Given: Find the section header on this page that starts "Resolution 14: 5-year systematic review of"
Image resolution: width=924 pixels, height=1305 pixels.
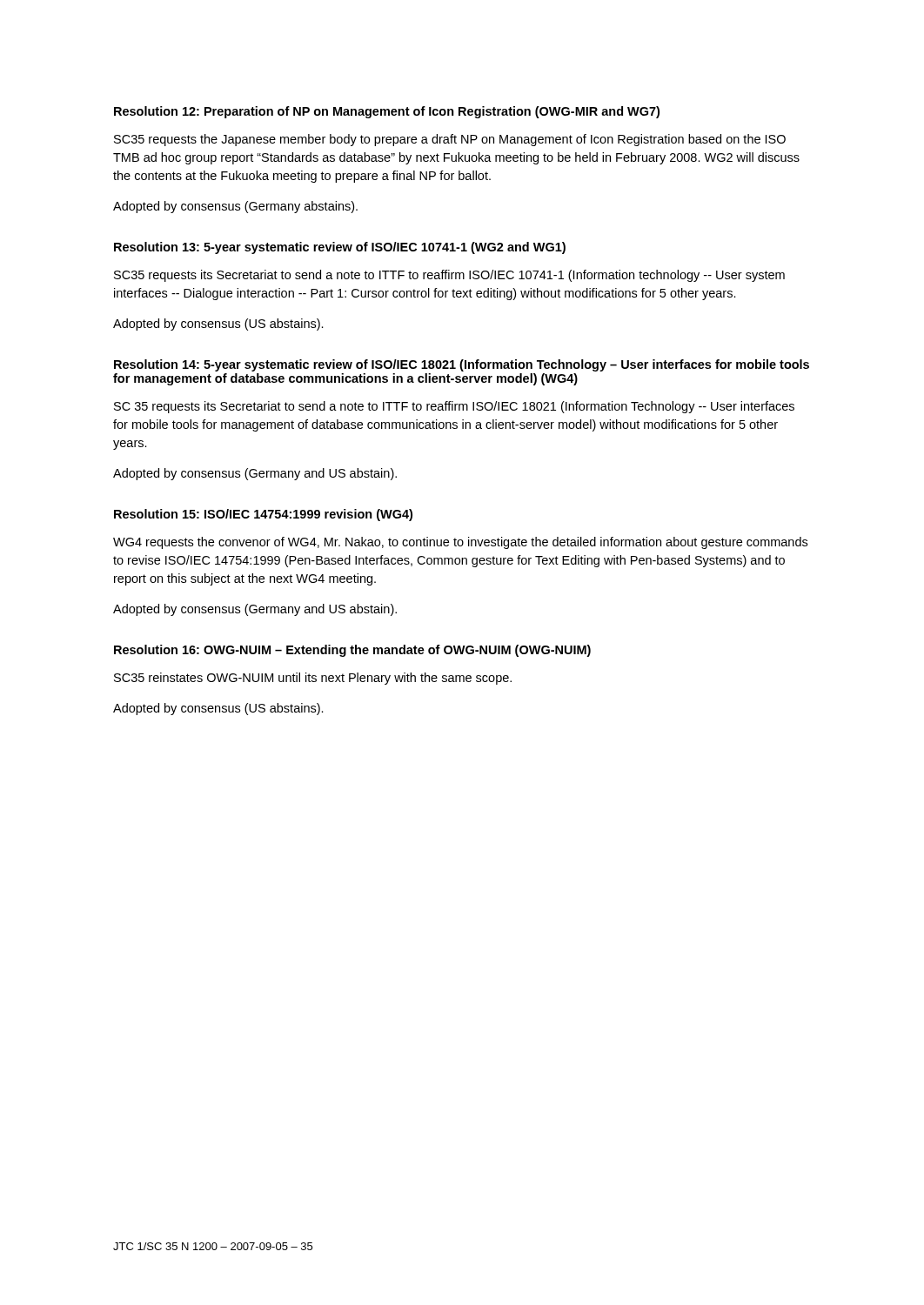Looking at the screenshot, I should click(x=461, y=372).
